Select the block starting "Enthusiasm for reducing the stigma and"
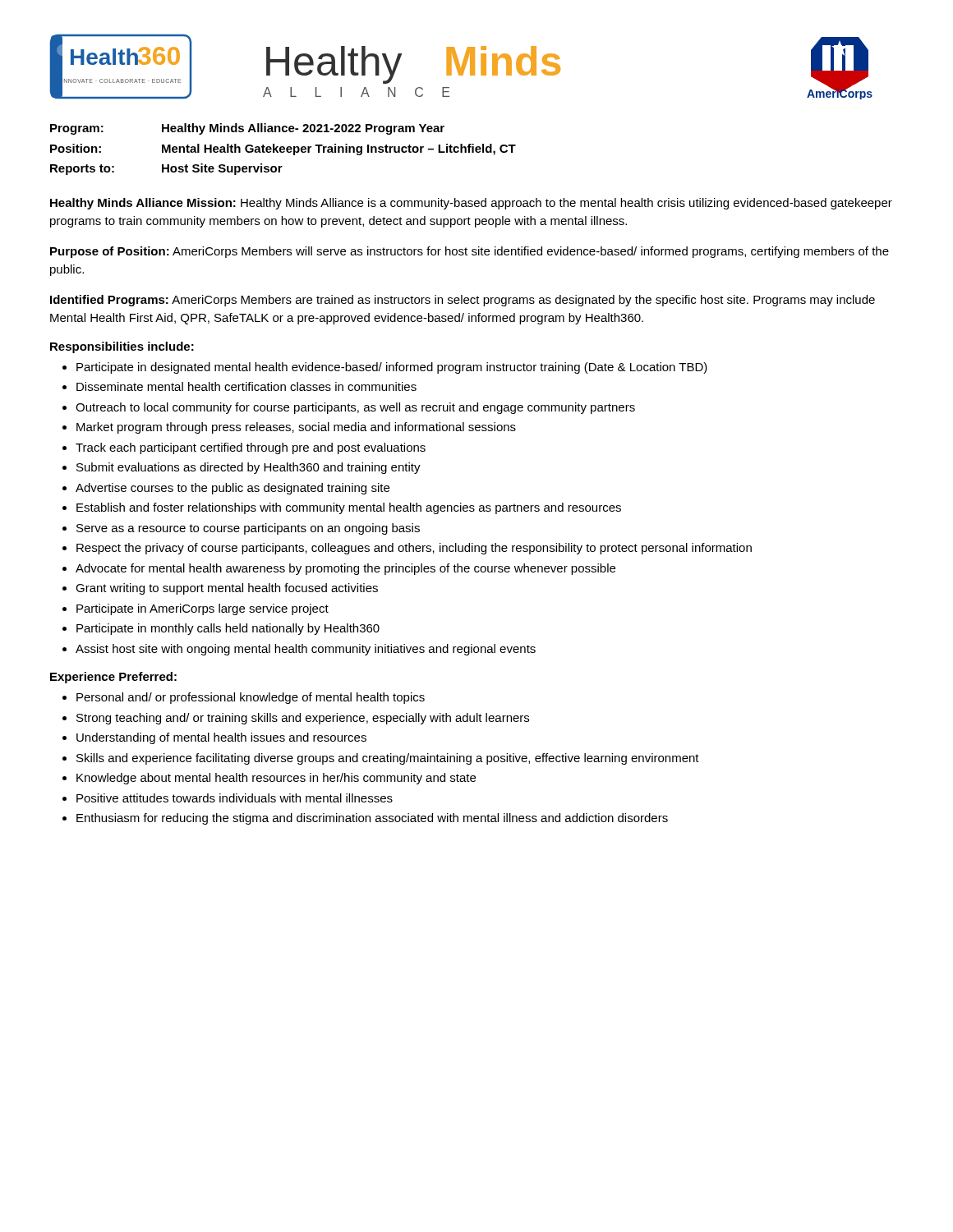Screen dimensions: 1232x953 tap(372, 818)
